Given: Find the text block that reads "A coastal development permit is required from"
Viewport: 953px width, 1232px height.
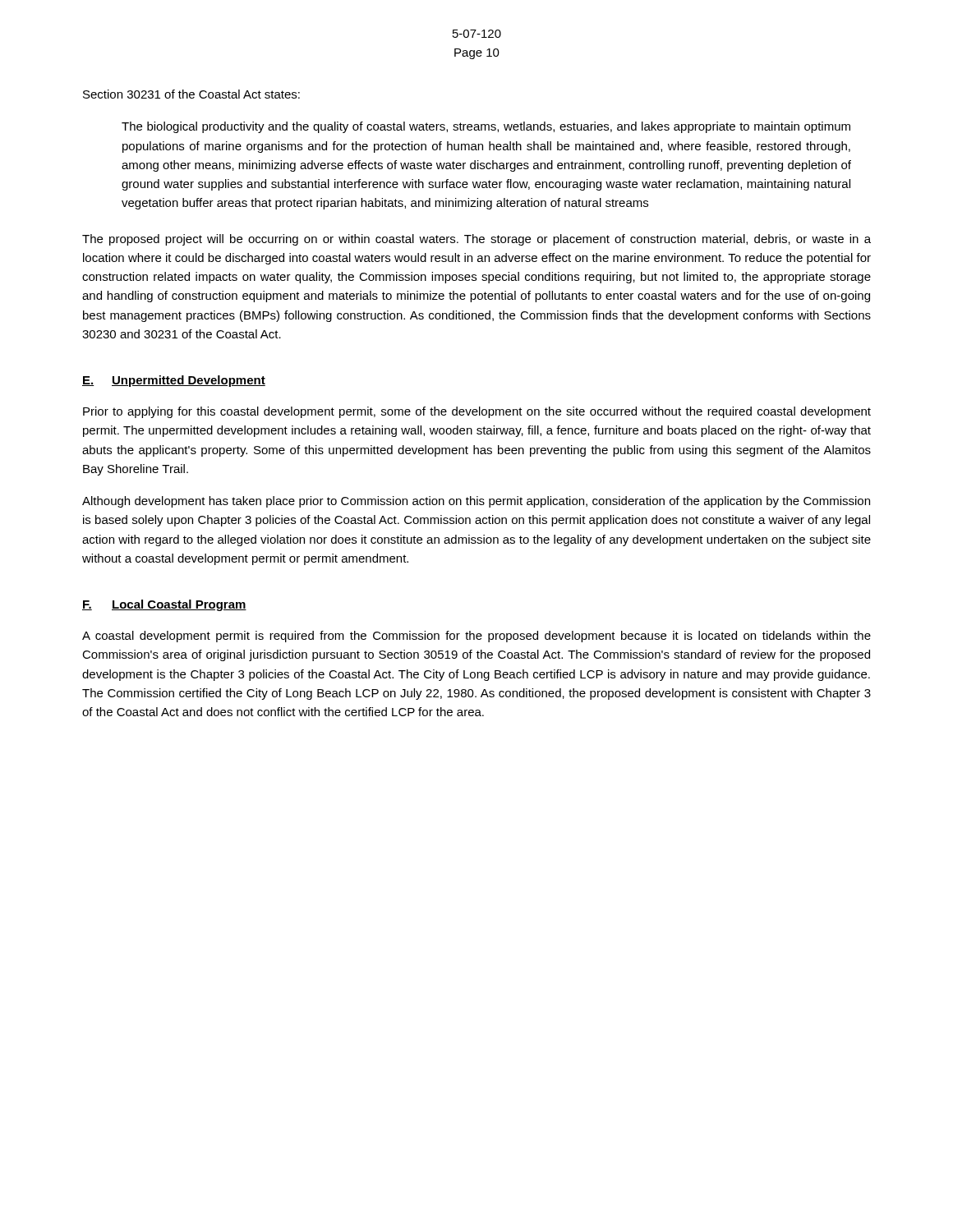Looking at the screenshot, I should coord(476,673).
